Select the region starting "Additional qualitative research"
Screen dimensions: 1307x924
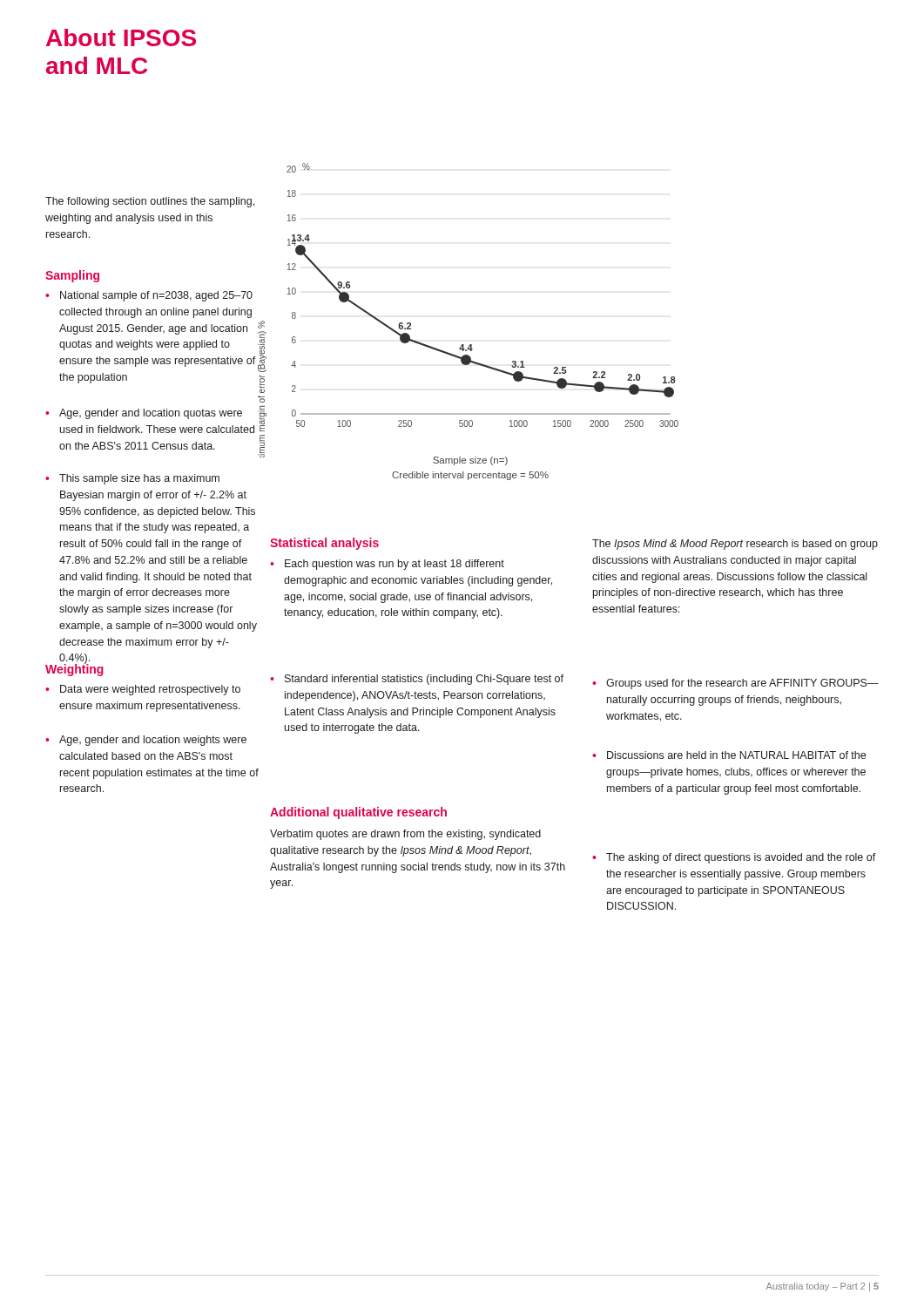click(418, 812)
